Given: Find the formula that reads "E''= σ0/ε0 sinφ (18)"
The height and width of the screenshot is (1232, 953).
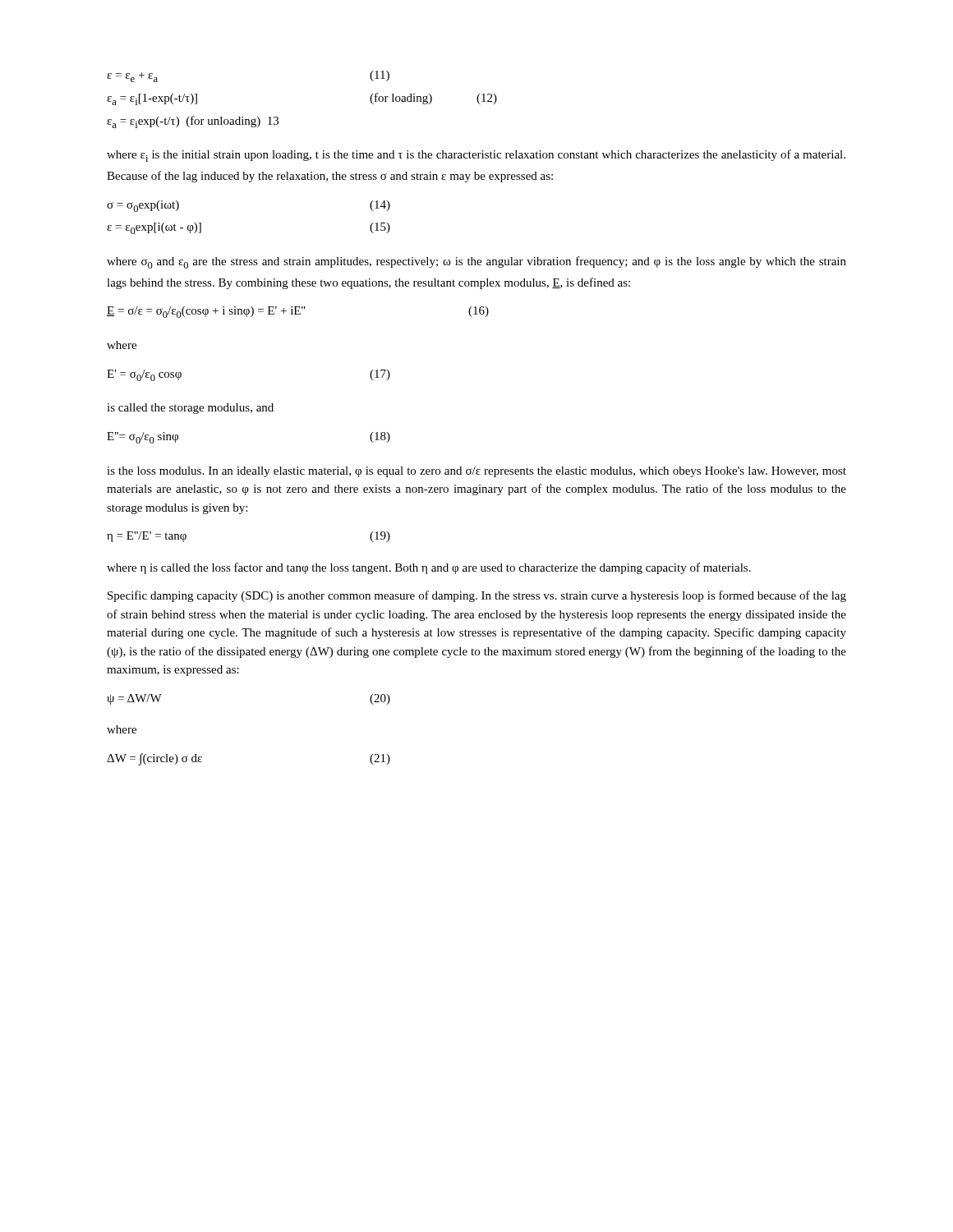Looking at the screenshot, I should tap(138, 437).
